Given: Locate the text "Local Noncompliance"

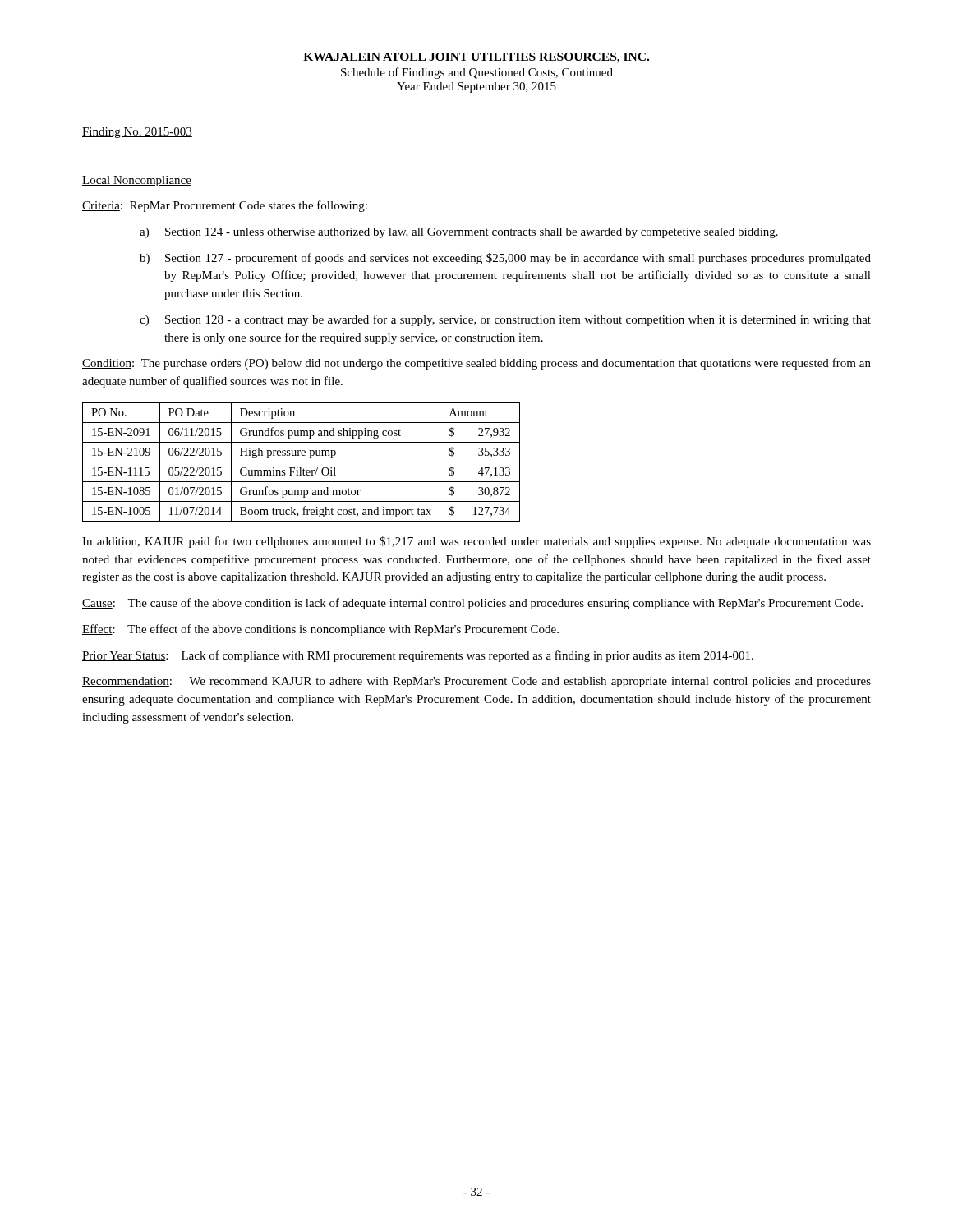Looking at the screenshot, I should [x=137, y=180].
